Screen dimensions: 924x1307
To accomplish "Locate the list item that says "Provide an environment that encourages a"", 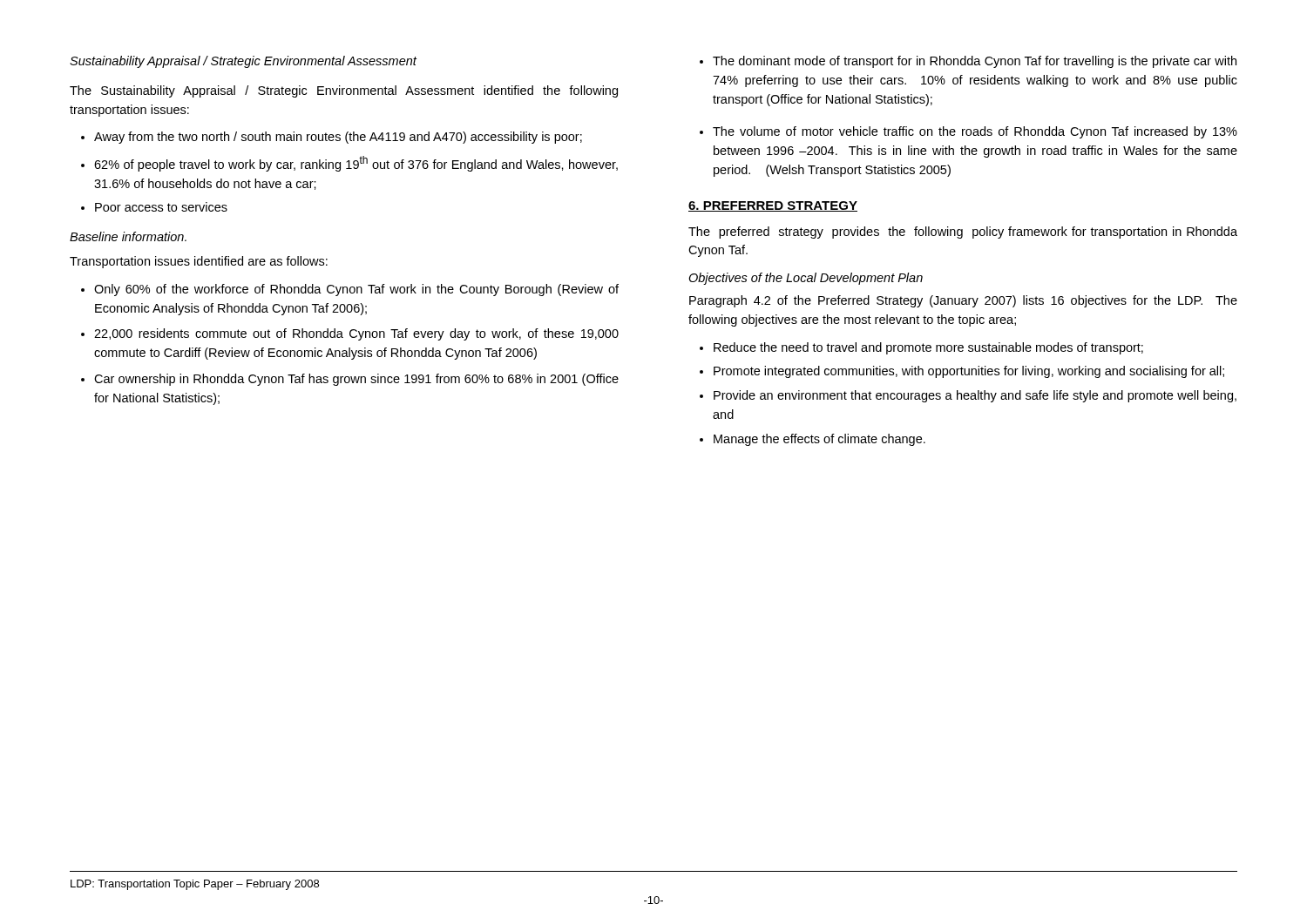I will [x=975, y=405].
